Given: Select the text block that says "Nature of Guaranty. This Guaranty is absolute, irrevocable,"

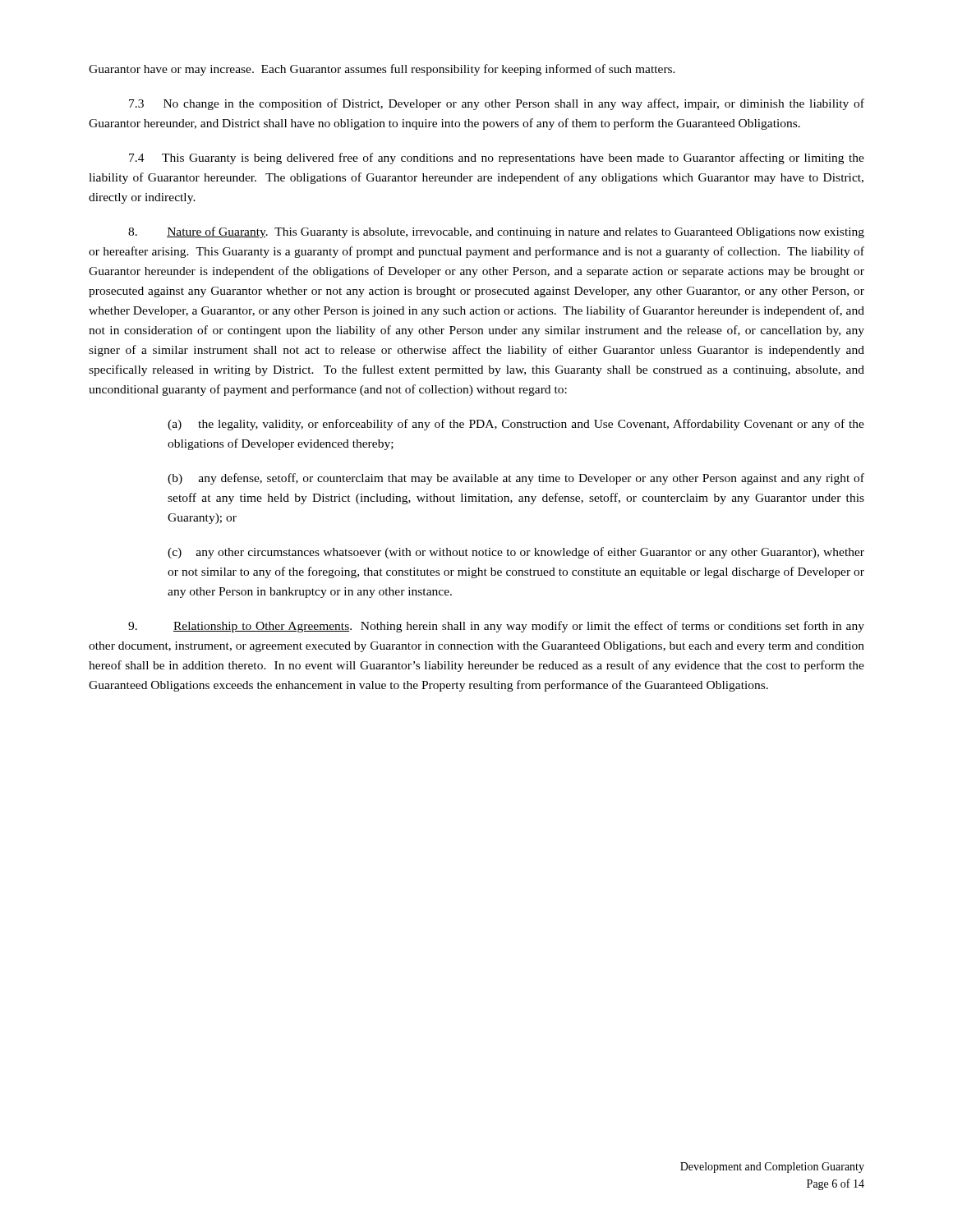Looking at the screenshot, I should click(x=476, y=310).
